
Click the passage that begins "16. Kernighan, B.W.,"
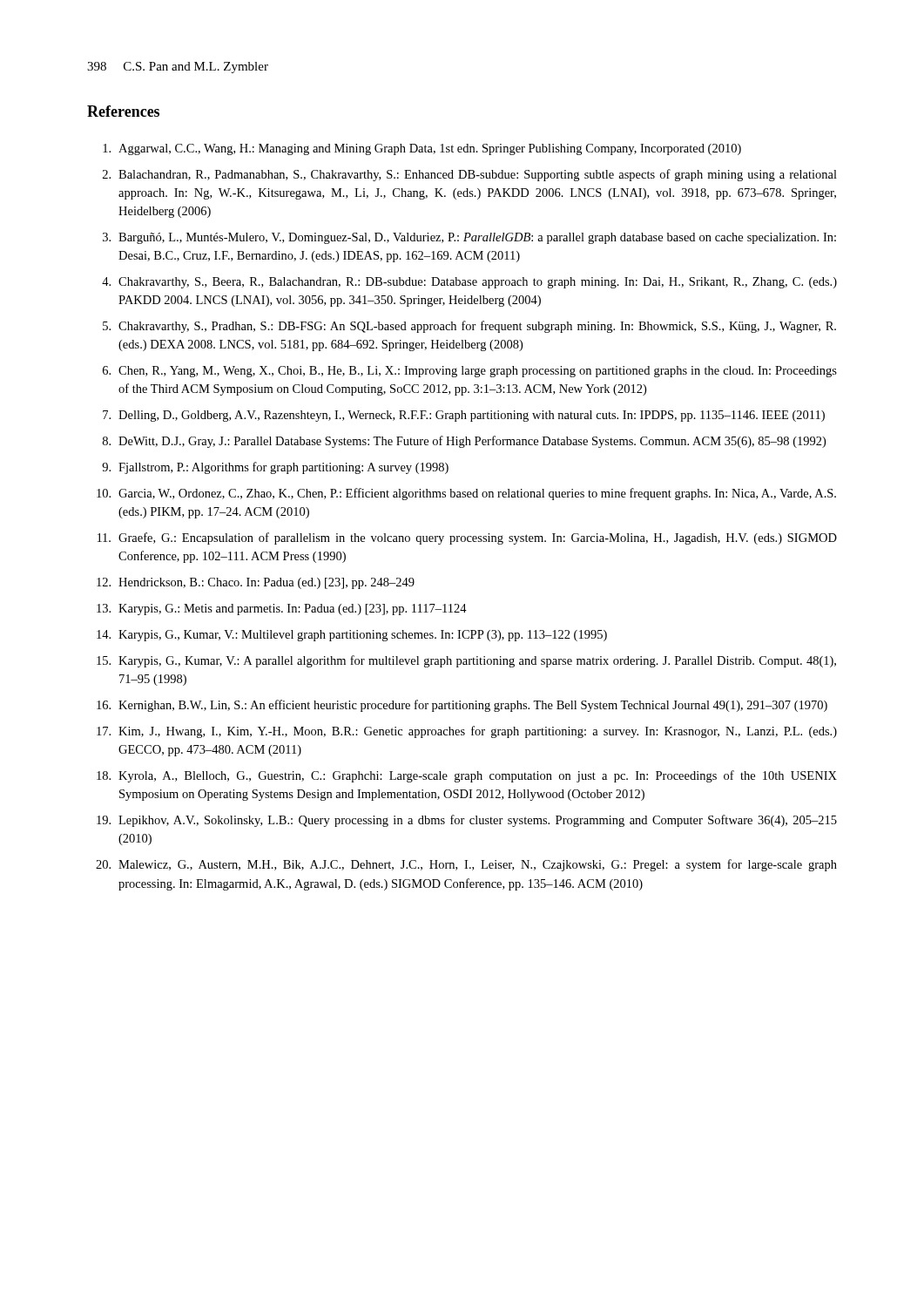462,706
